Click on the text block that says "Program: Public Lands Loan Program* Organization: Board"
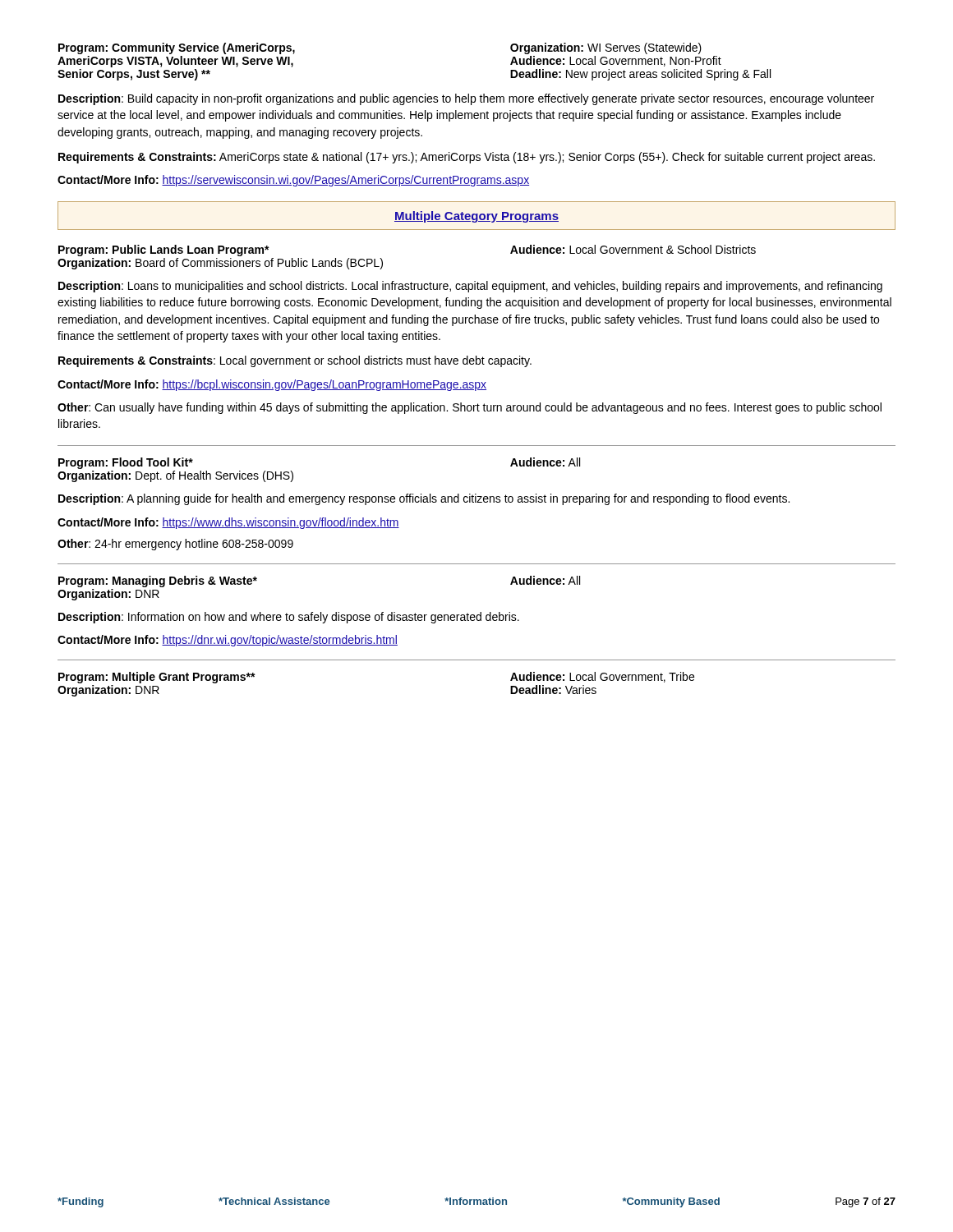Image resolution: width=953 pixels, height=1232 pixels. click(x=162, y=250)
